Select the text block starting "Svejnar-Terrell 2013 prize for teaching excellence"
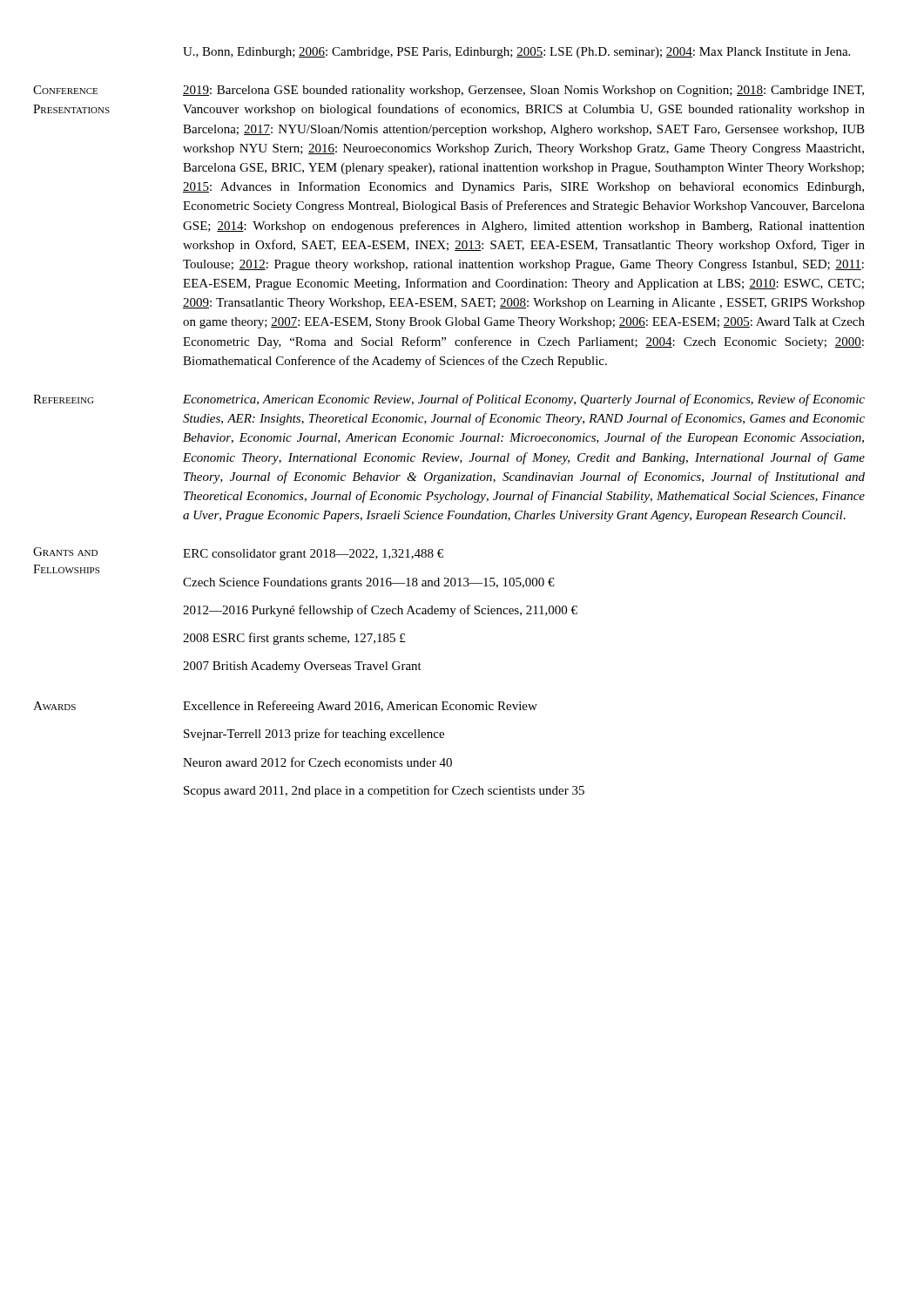 (x=314, y=734)
